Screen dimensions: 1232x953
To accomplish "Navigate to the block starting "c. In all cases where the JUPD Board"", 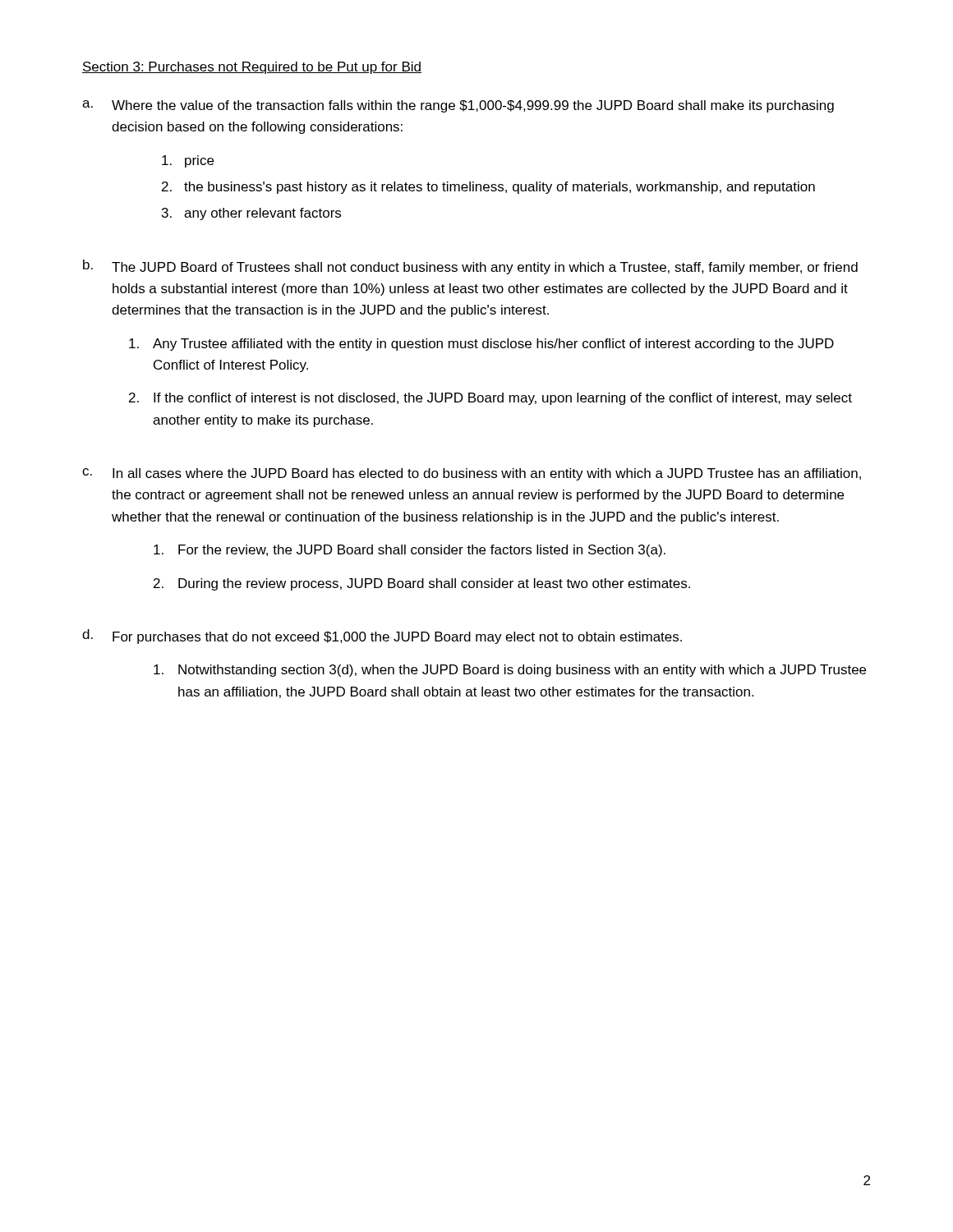I will (476, 536).
